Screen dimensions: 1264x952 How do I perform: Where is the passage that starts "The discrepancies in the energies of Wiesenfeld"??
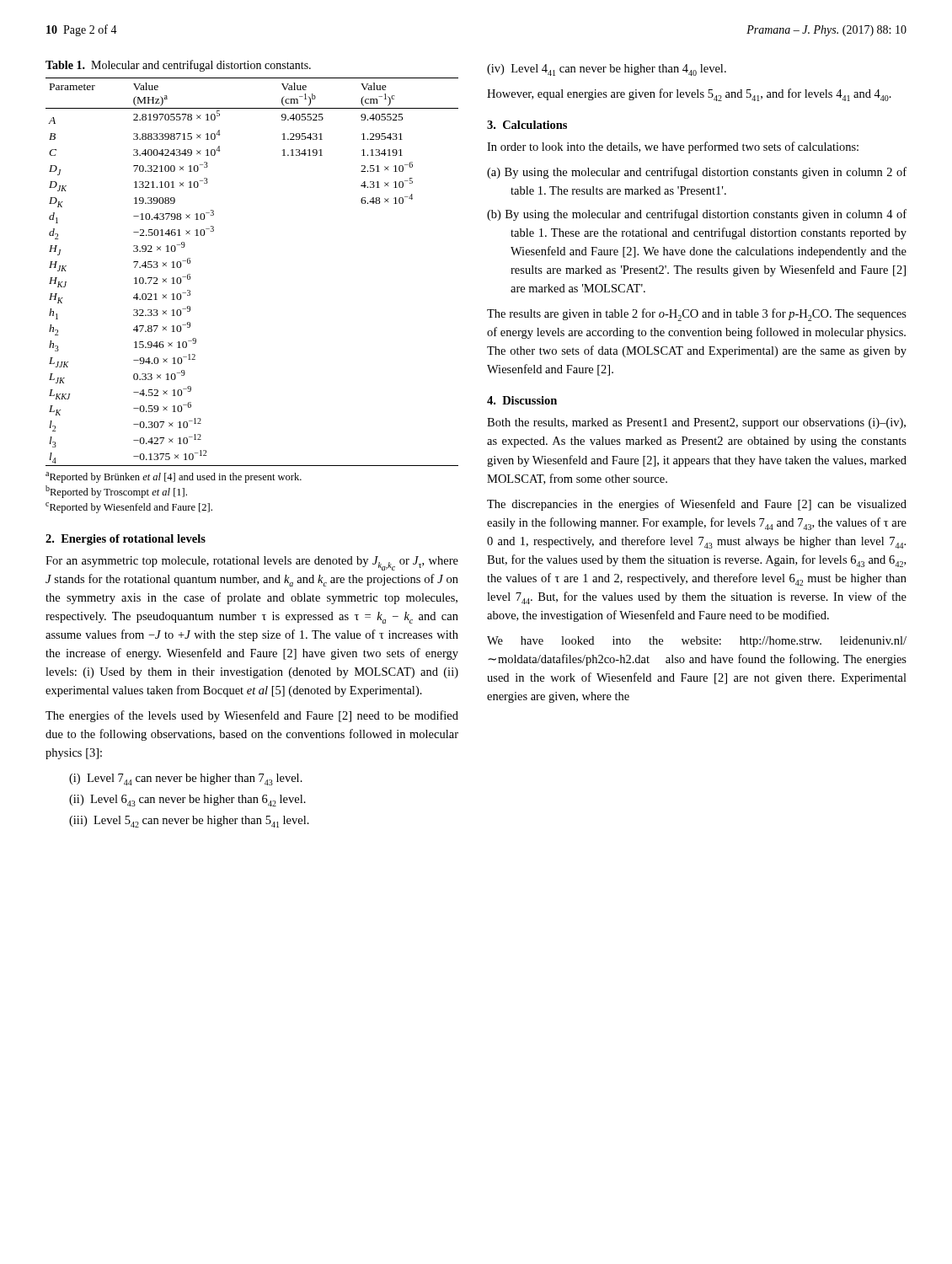(697, 559)
